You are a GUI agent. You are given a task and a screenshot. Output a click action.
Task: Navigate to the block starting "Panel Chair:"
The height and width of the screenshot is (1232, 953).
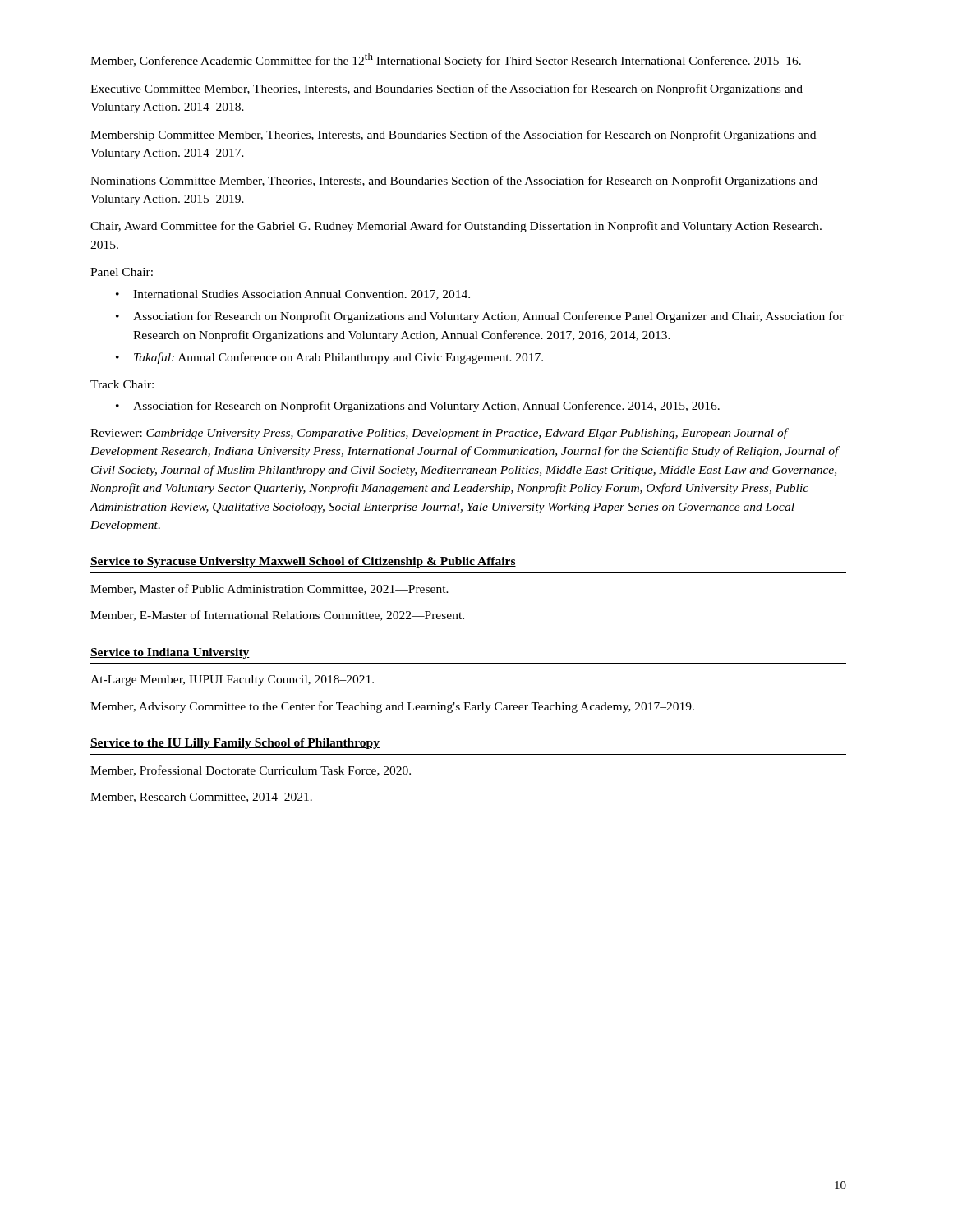coord(122,272)
